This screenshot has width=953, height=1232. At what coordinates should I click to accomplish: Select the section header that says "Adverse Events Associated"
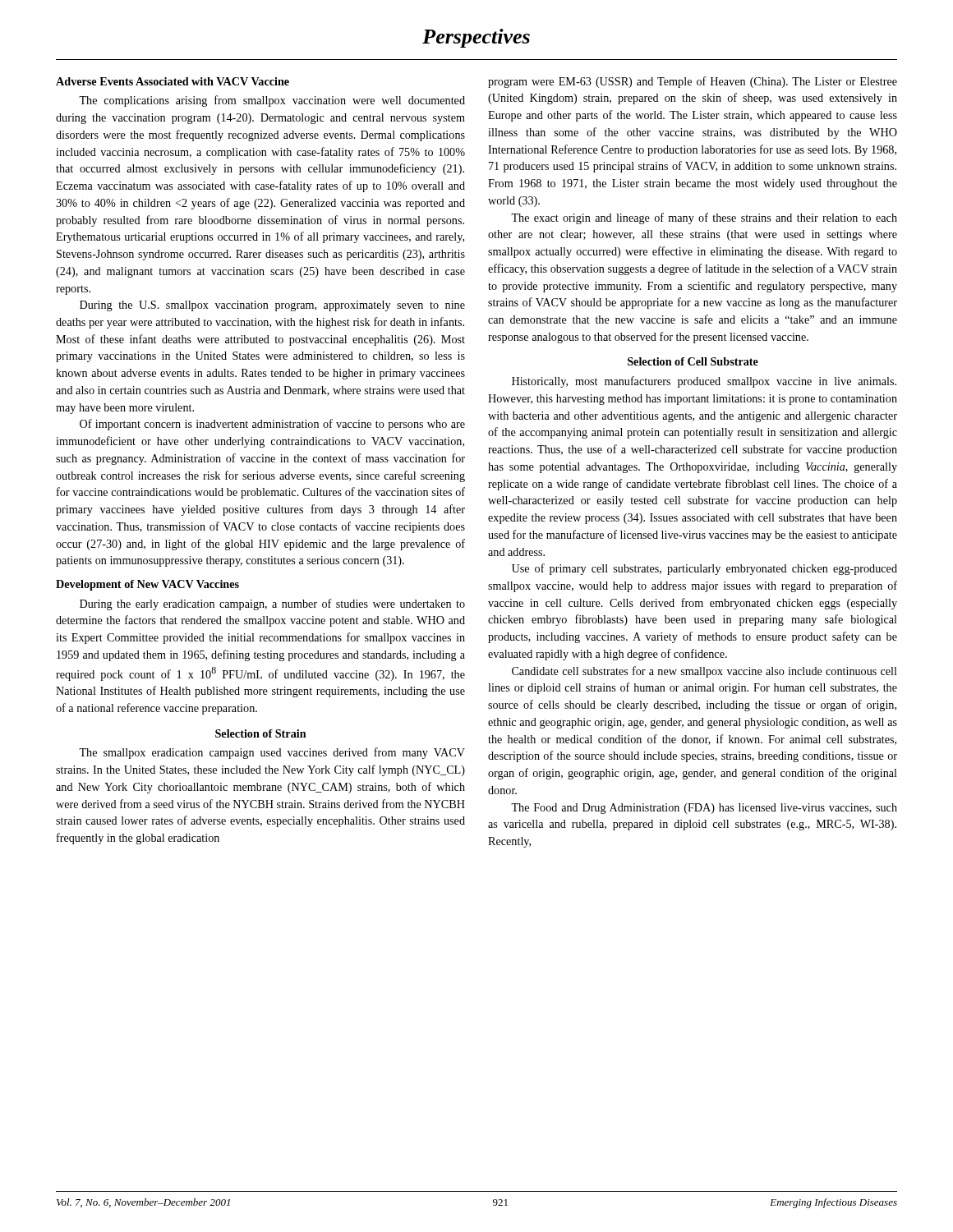coord(173,81)
